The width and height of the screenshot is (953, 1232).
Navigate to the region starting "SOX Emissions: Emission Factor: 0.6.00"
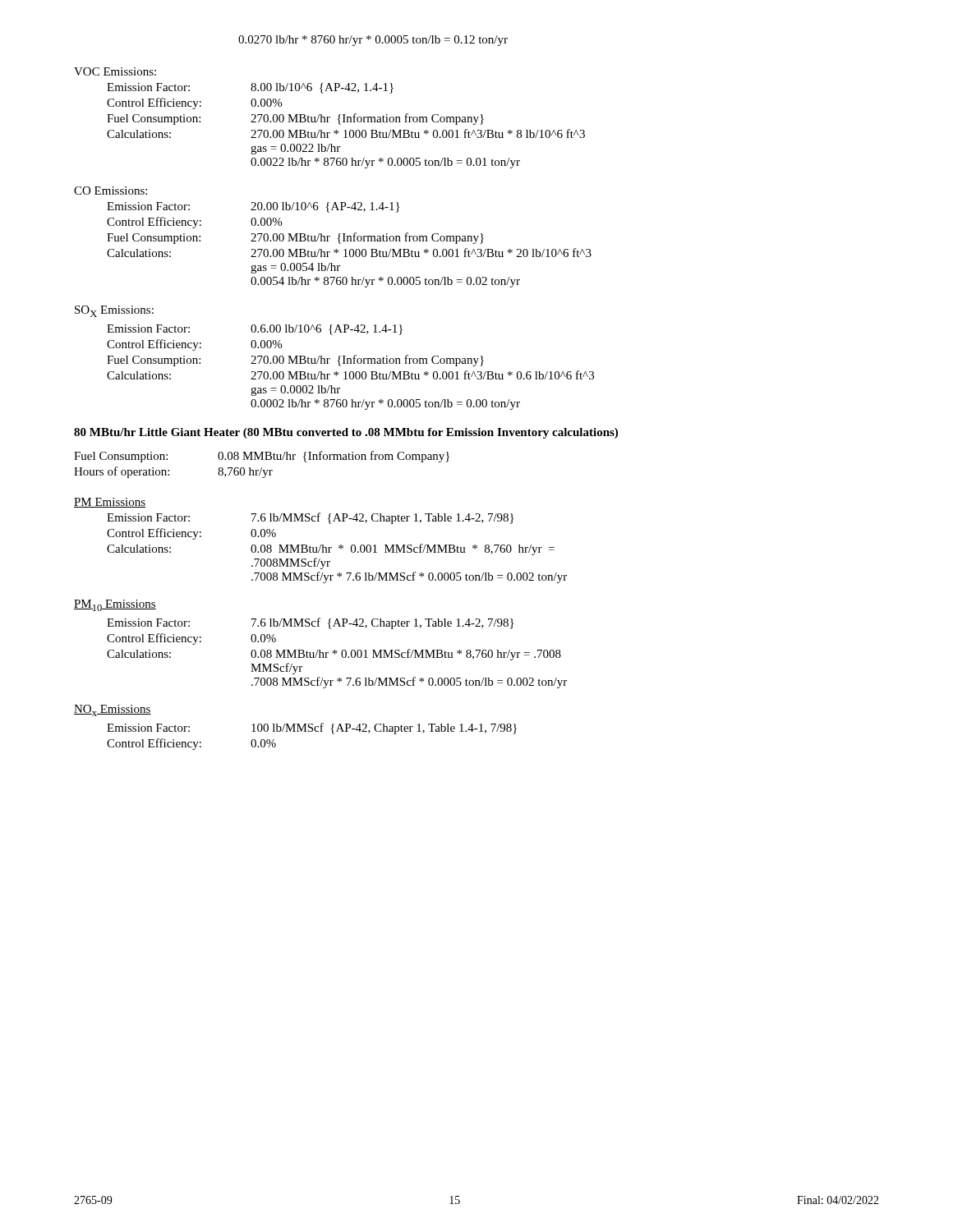476,357
